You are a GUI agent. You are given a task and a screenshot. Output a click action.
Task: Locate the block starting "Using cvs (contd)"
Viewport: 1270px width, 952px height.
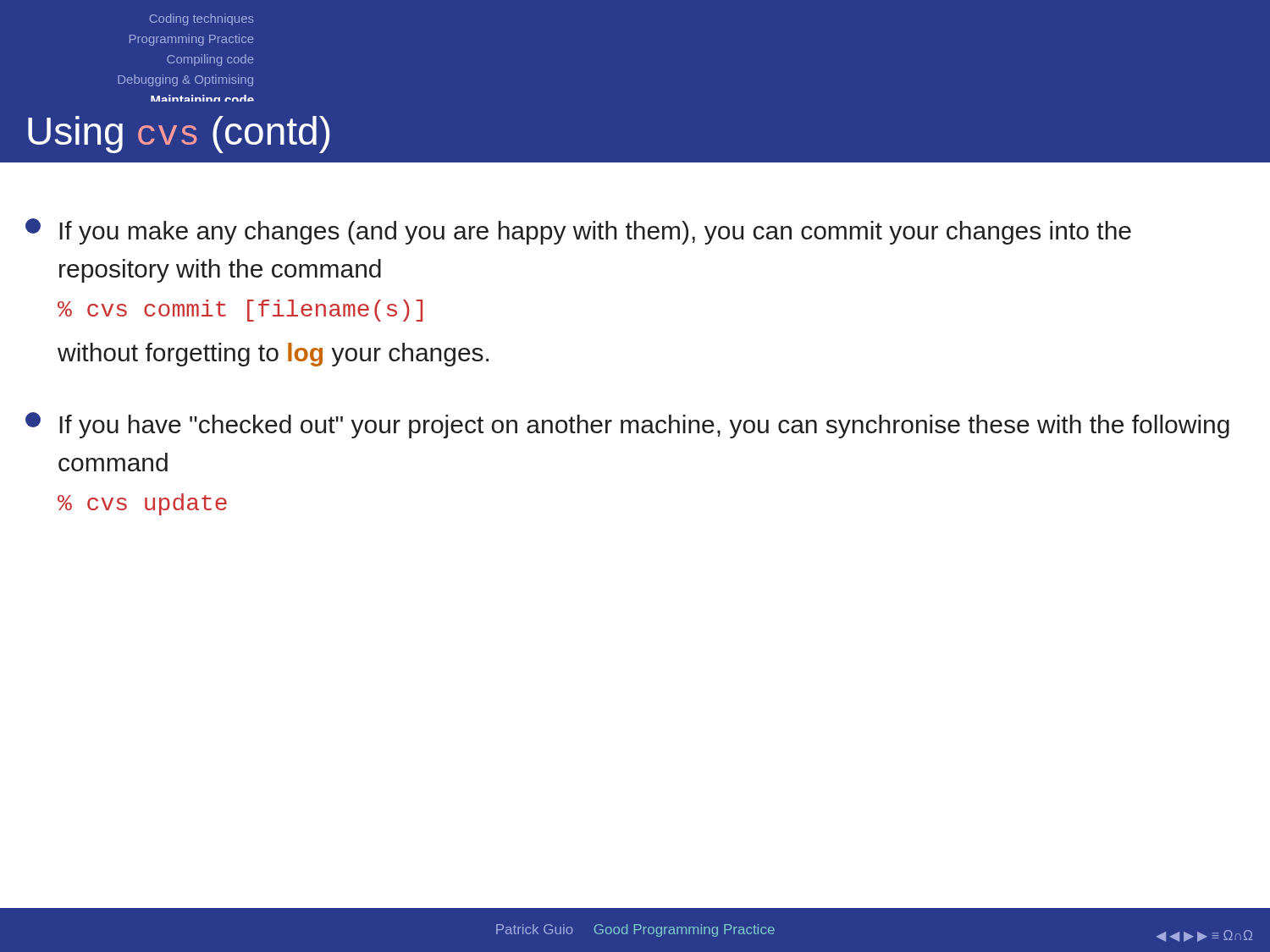click(x=179, y=132)
